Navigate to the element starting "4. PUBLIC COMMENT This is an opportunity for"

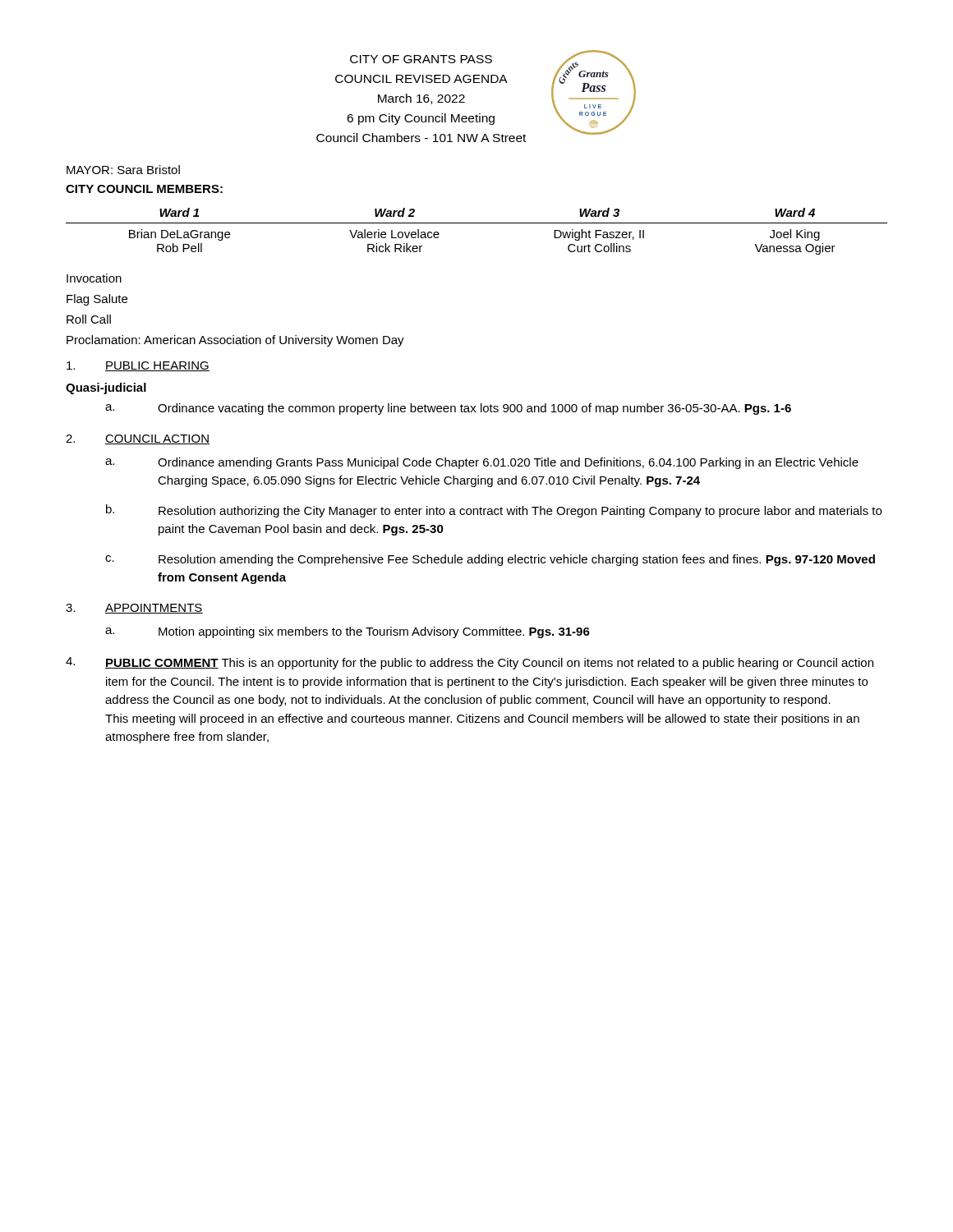(476, 700)
